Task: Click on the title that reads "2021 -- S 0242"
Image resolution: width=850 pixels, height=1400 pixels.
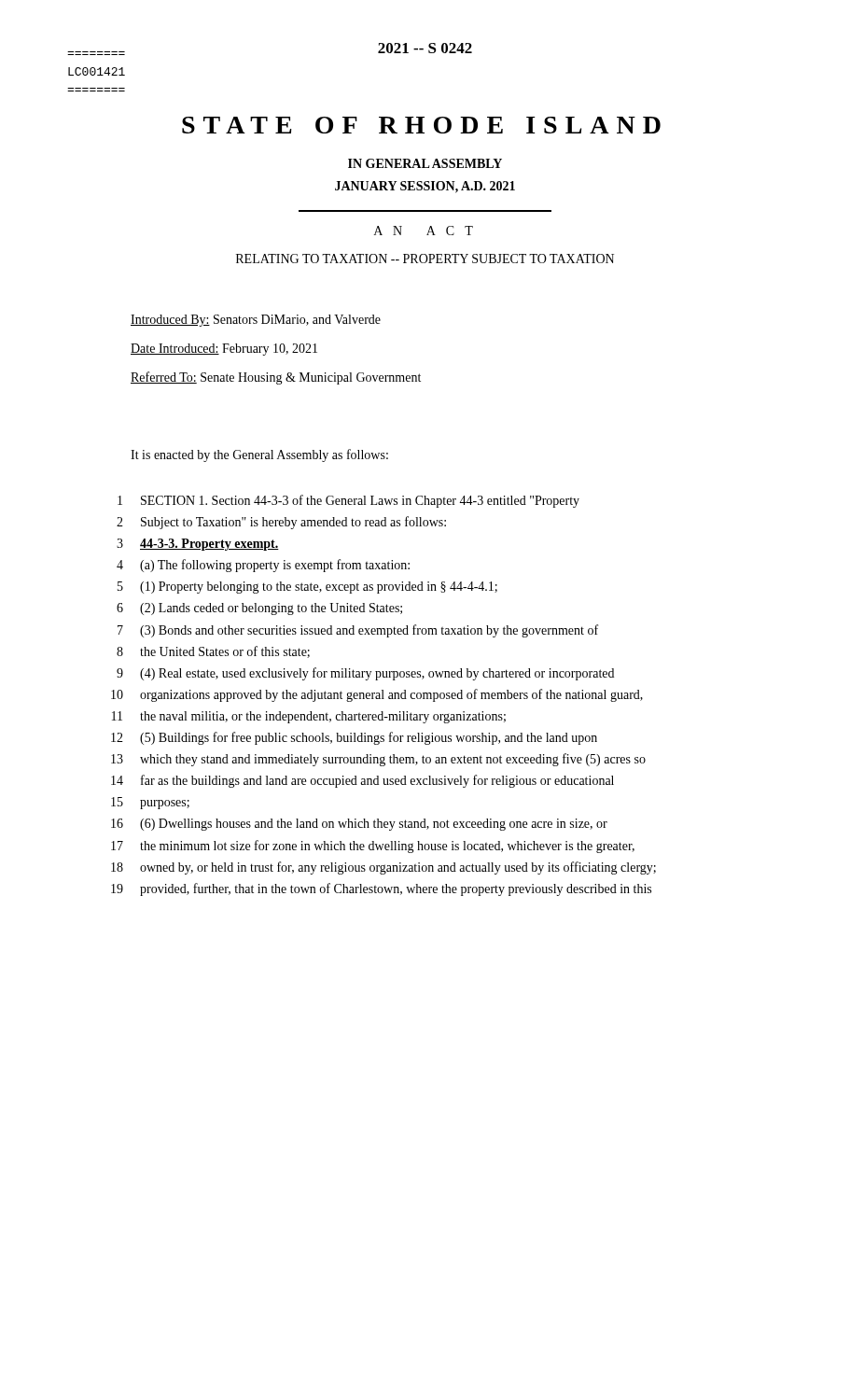Action: [425, 48]
